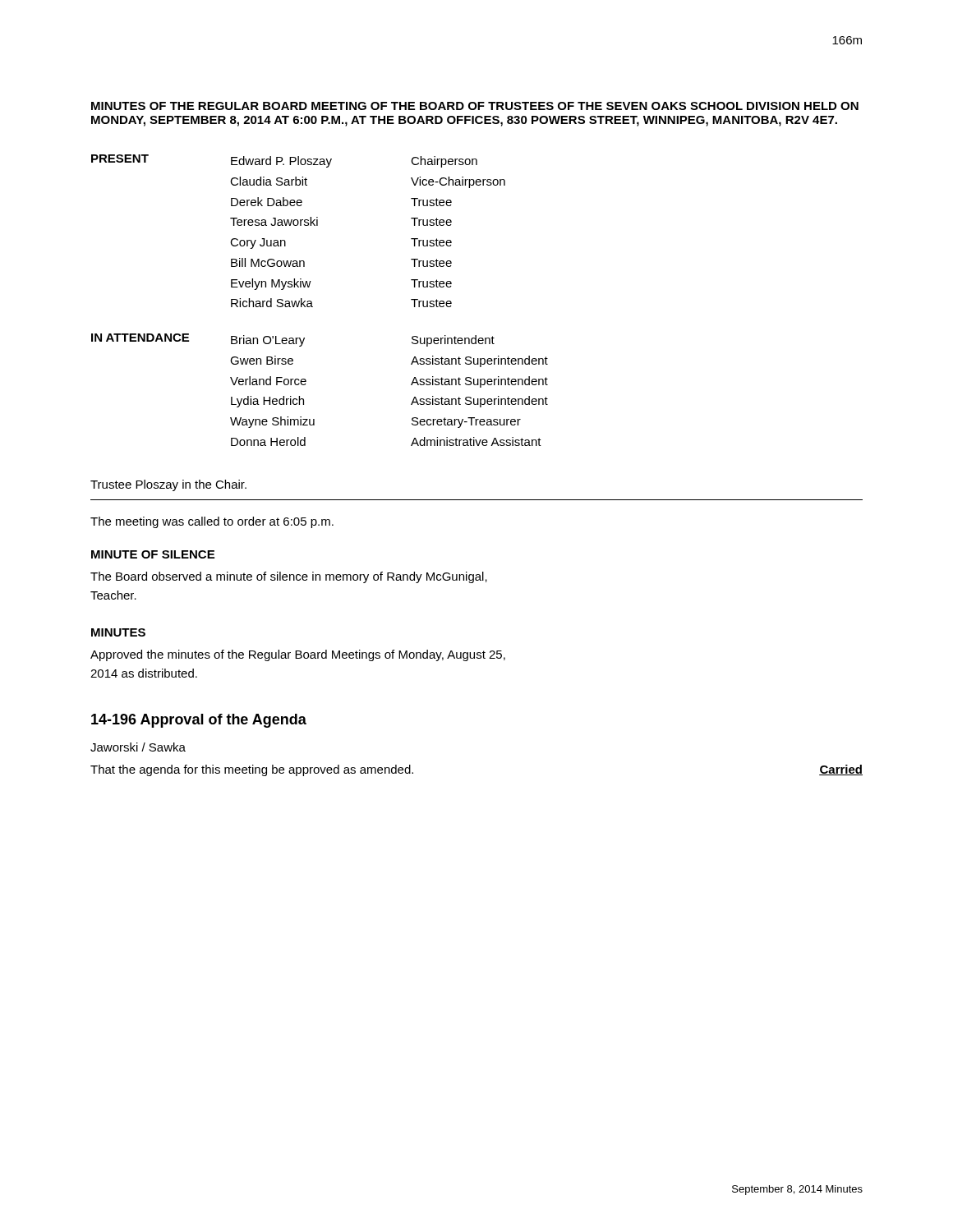Click the passage that begins "PRESENT Edward P. Ploszay"
The image size is (953, 1232).
pos(284,161)
